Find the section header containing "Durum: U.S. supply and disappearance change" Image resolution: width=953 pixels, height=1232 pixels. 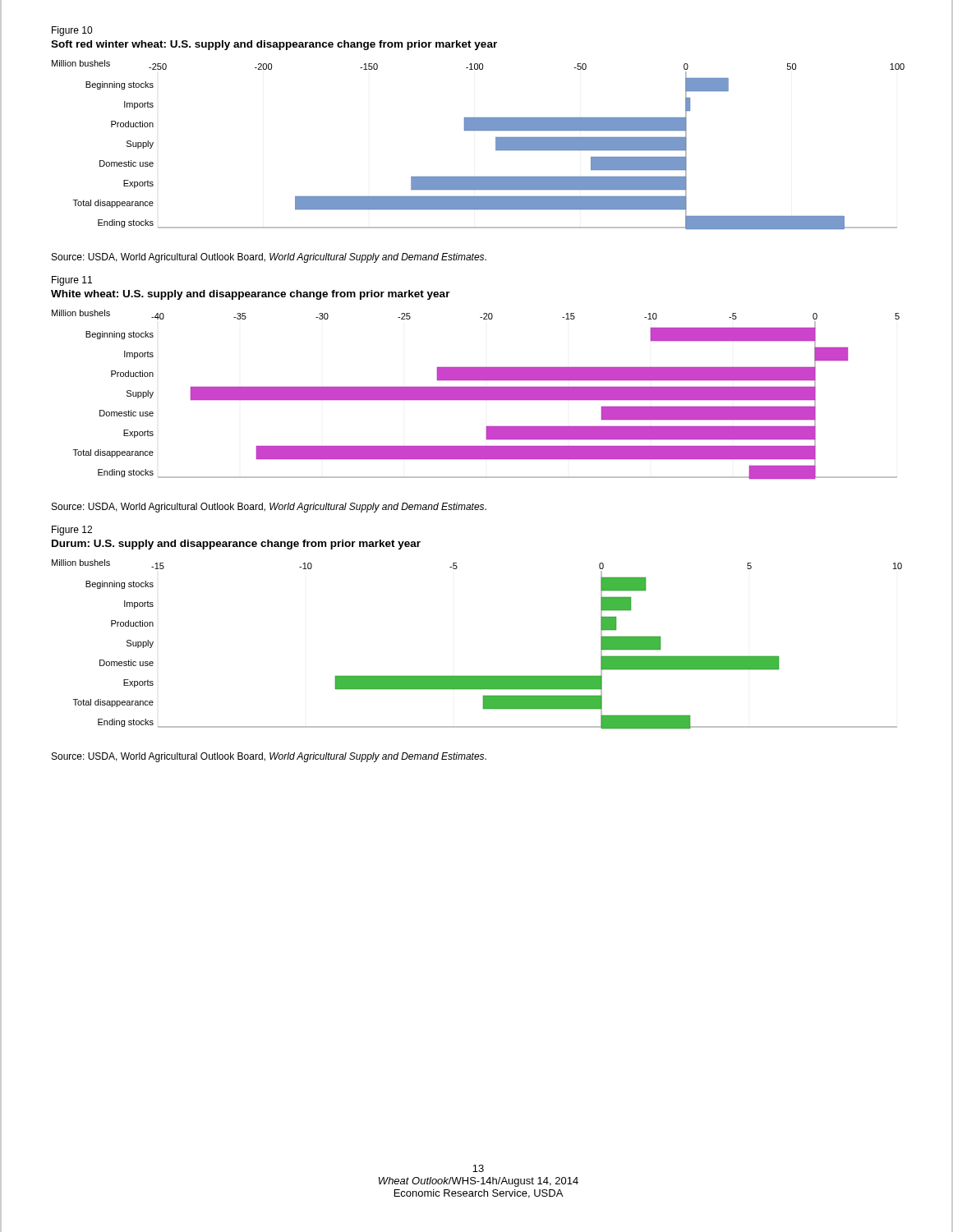[236, 543]
